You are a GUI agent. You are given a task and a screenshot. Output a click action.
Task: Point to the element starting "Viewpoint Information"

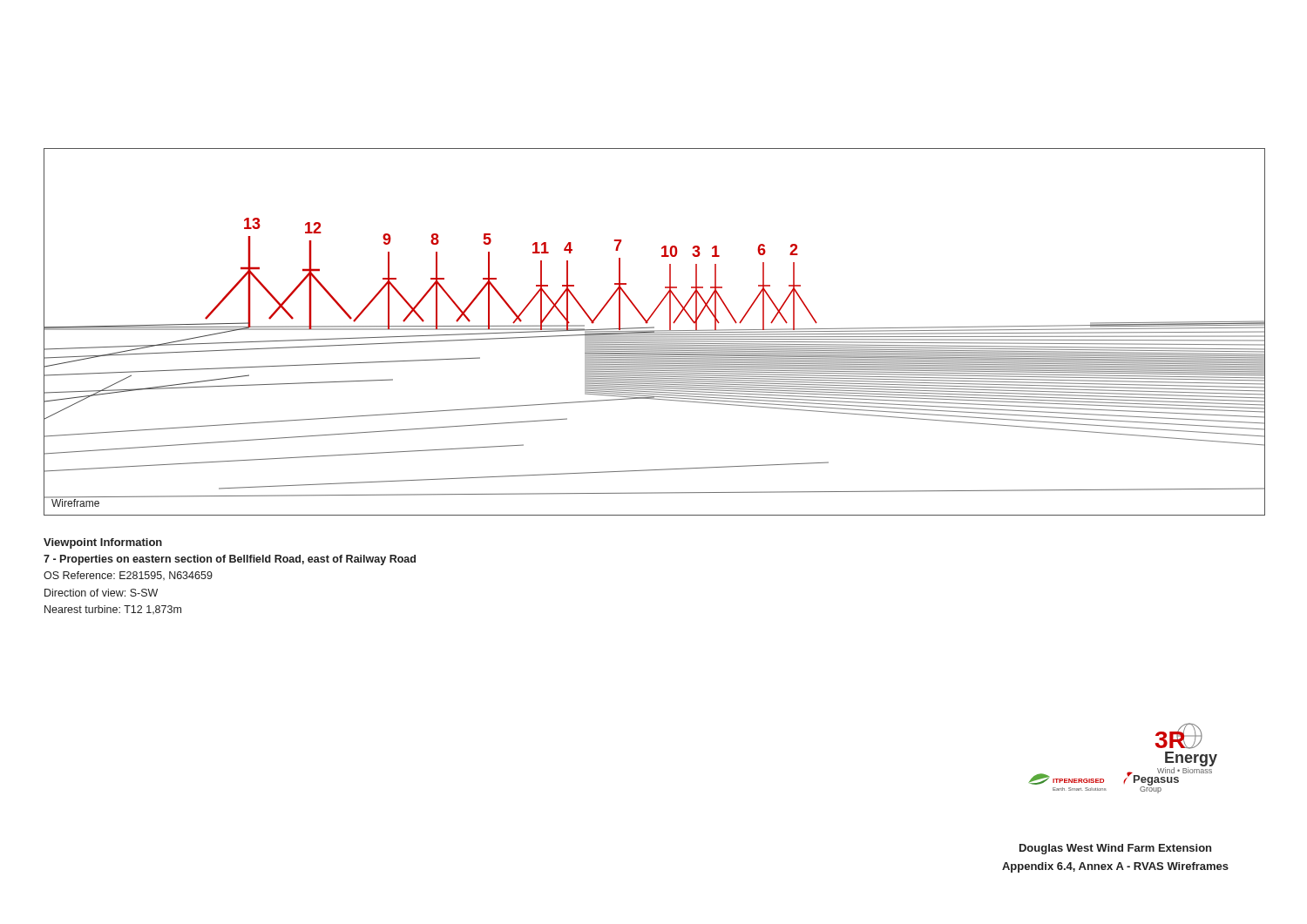click(103, 542)
